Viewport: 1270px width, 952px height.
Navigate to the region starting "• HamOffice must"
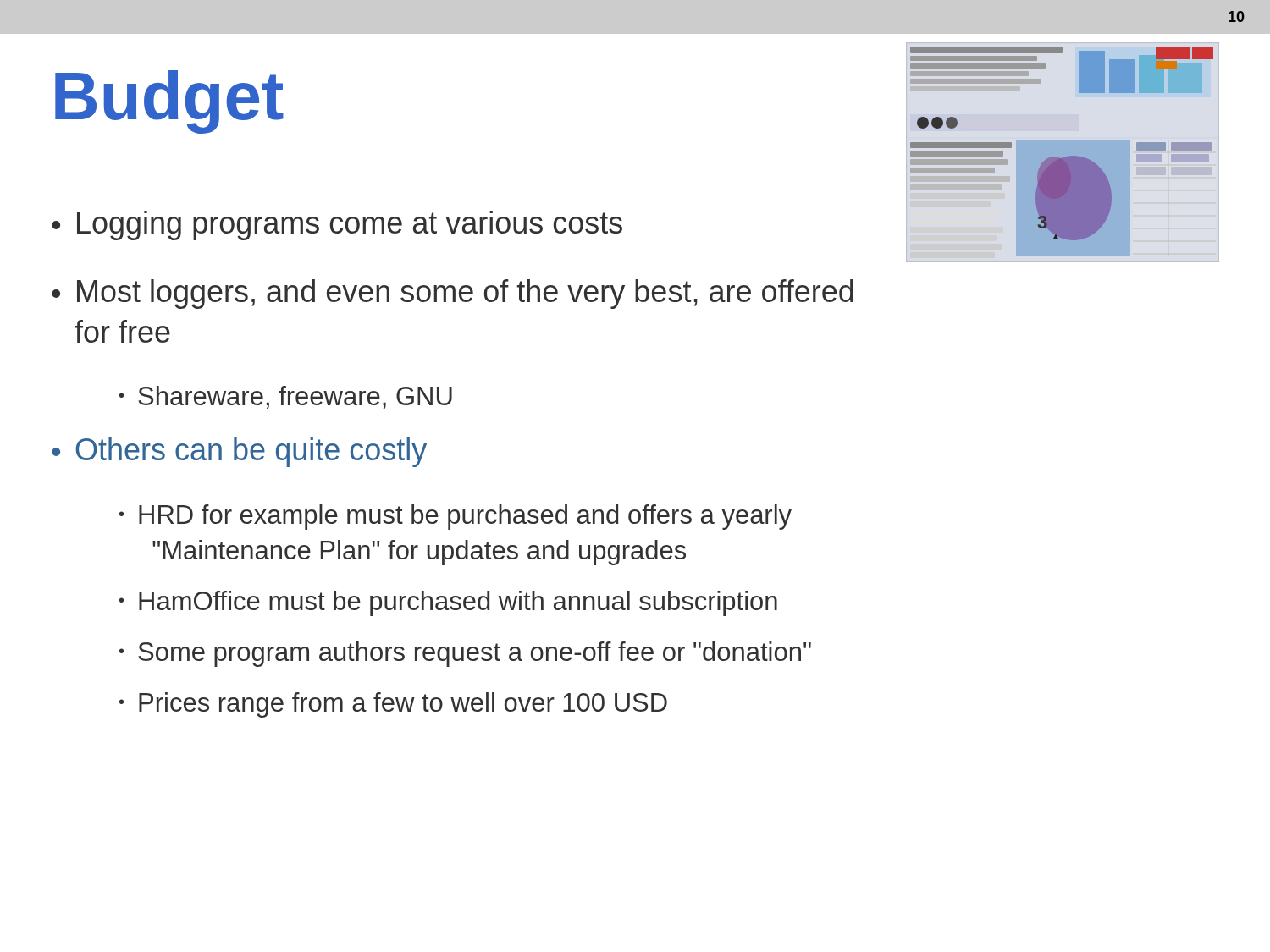pyautogui.click(x=669, y=601)
